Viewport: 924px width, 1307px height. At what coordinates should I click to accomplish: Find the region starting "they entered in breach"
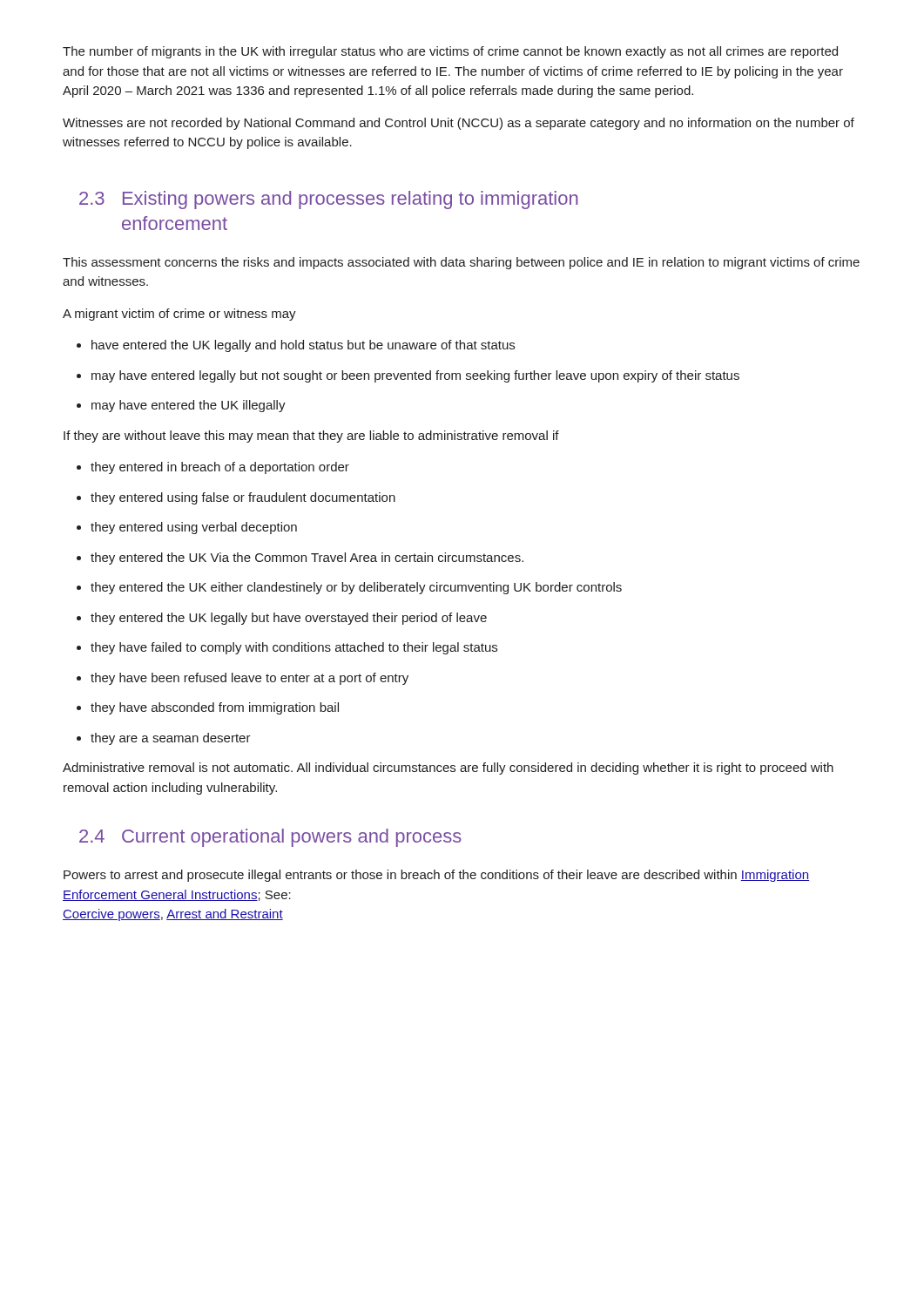(x=213, y=468)
